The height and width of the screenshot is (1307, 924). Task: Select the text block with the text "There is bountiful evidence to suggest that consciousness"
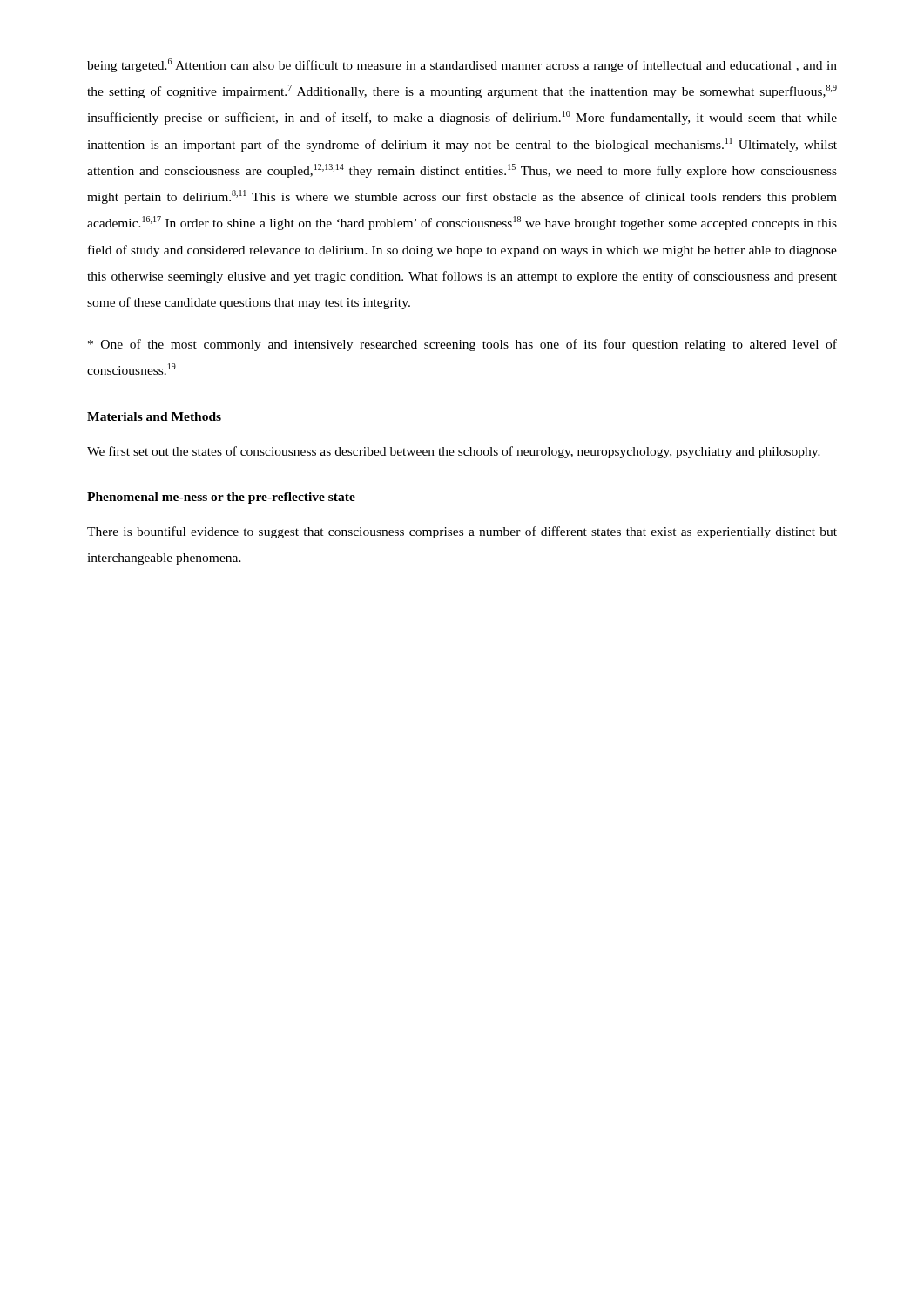(462, 545)
